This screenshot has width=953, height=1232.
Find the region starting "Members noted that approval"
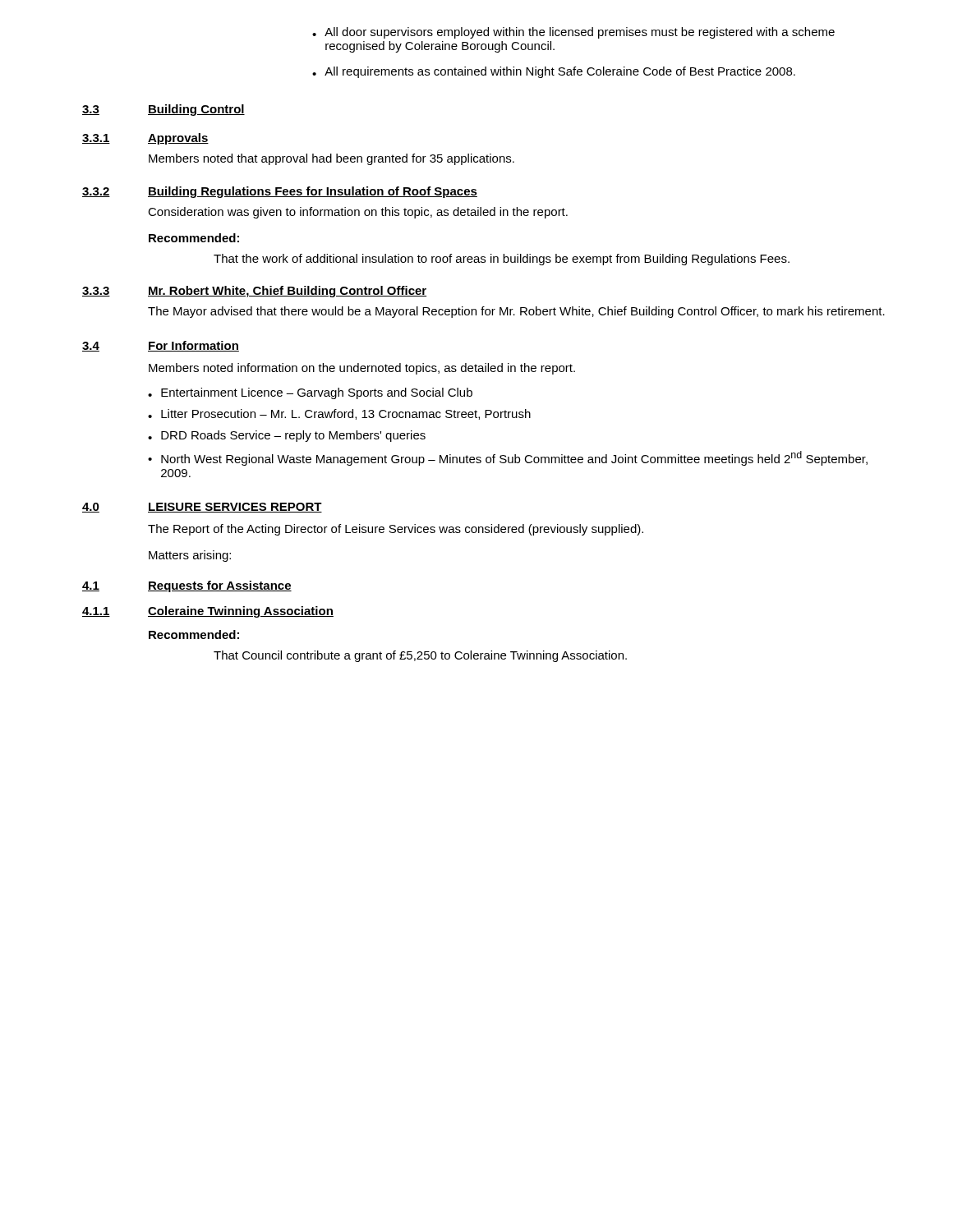pos(332,158)
